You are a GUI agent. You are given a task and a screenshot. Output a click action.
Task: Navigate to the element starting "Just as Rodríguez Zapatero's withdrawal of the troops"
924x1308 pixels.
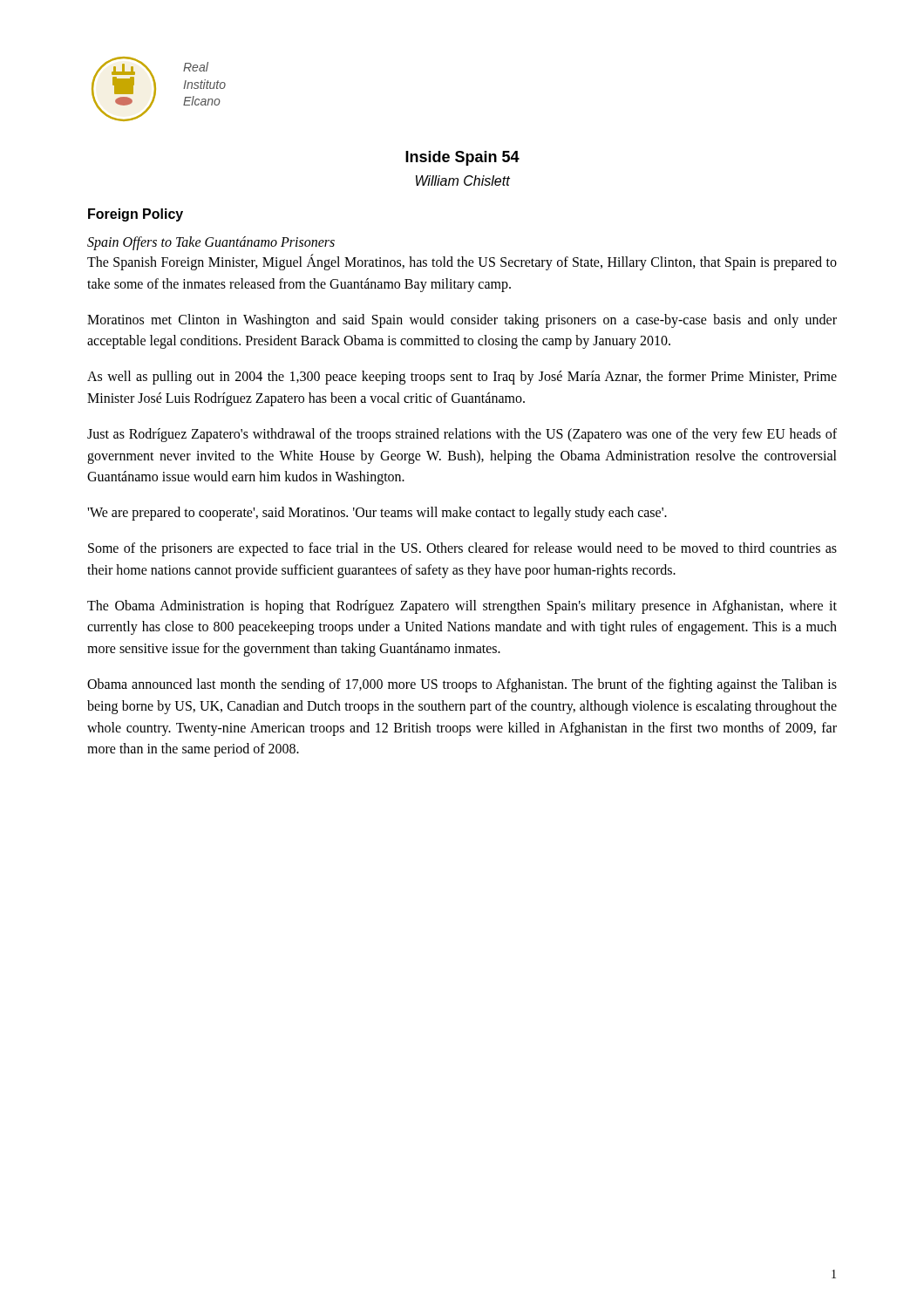point(462,455)
